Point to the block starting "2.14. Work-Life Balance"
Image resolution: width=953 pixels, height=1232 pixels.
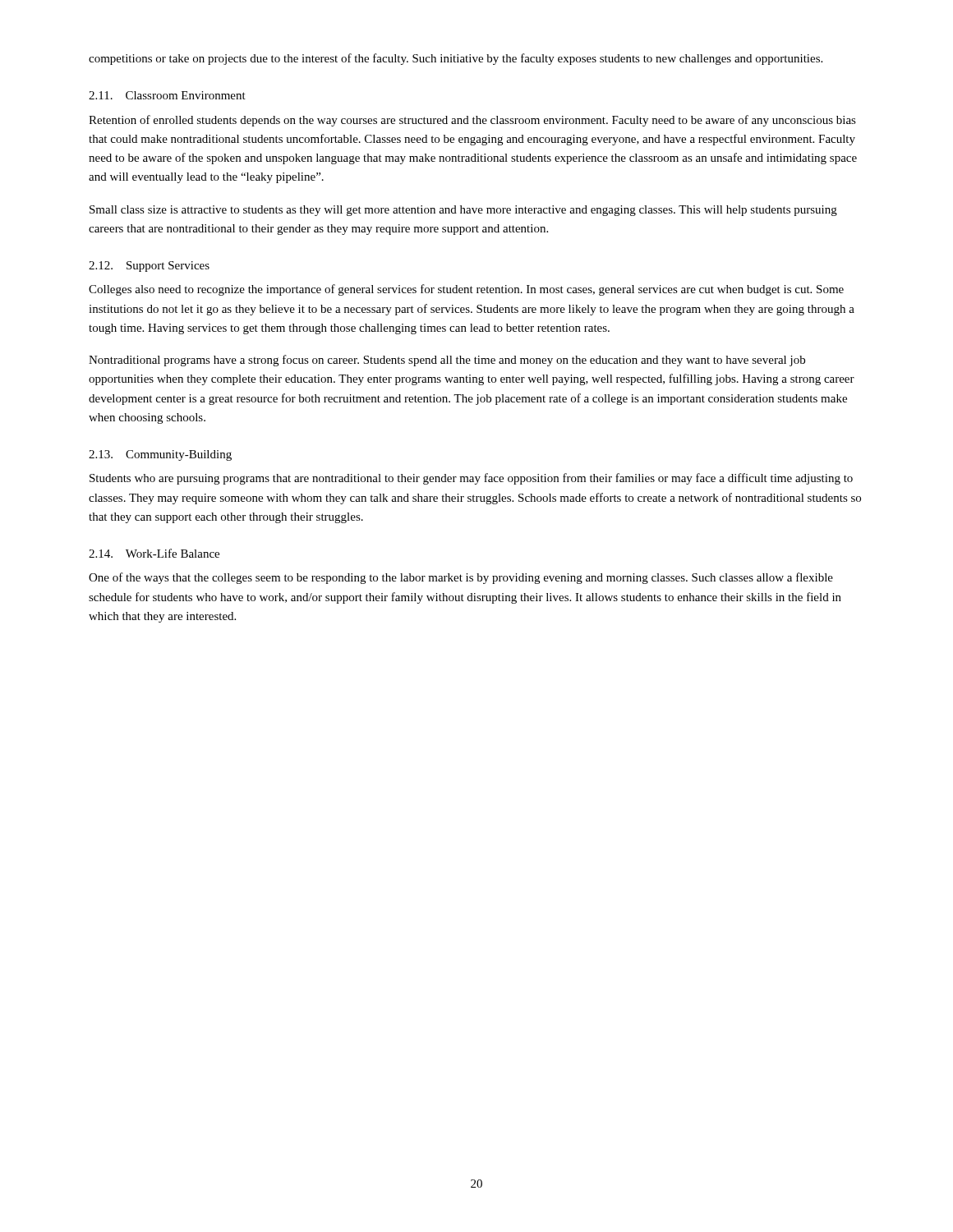(154, 554)
